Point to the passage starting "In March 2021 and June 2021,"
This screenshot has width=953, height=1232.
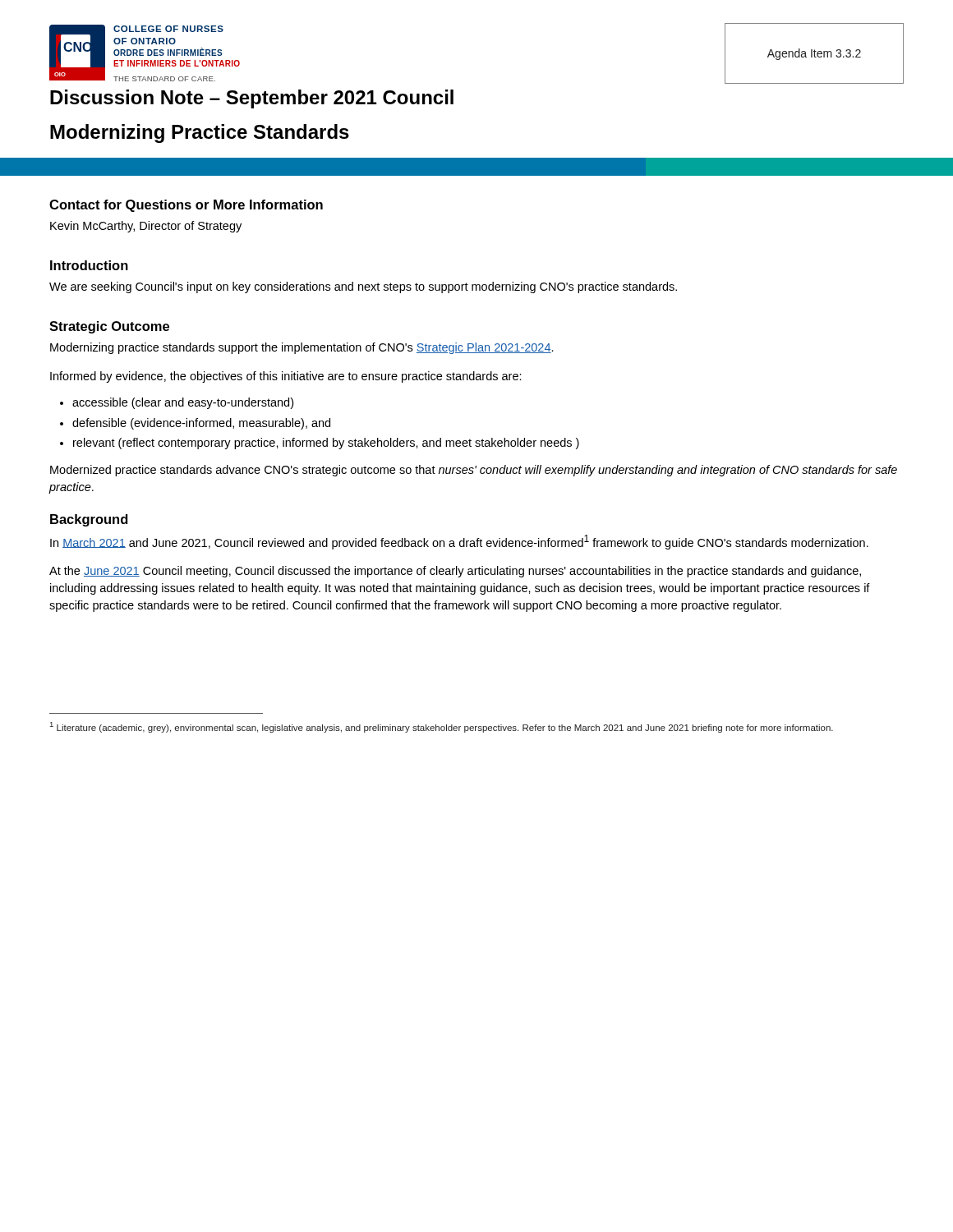[459, 541]
